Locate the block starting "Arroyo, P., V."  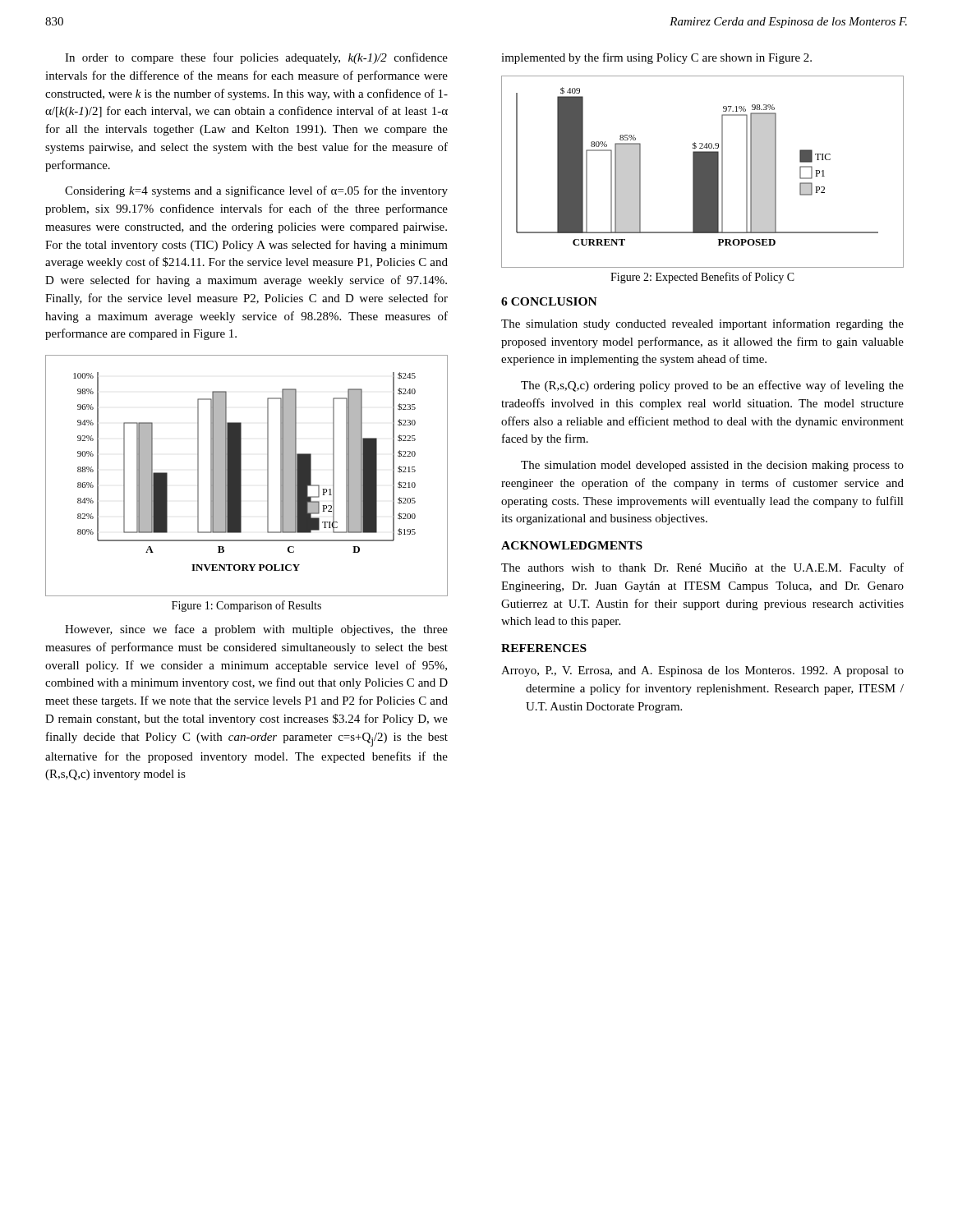pyautogui.click(x=702, y=689)
